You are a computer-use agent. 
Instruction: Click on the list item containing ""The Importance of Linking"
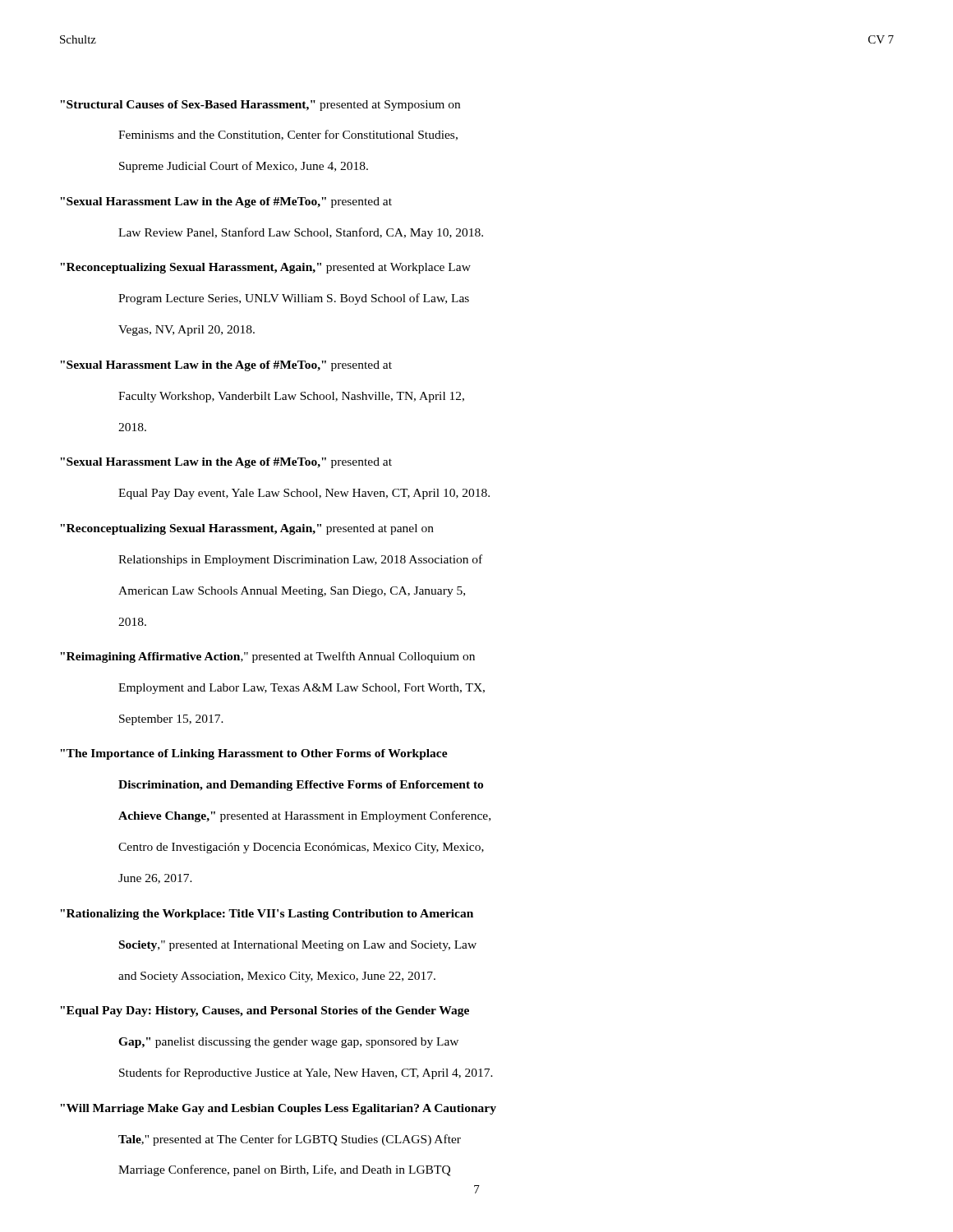pyautogui.click(x=476, y=816)
